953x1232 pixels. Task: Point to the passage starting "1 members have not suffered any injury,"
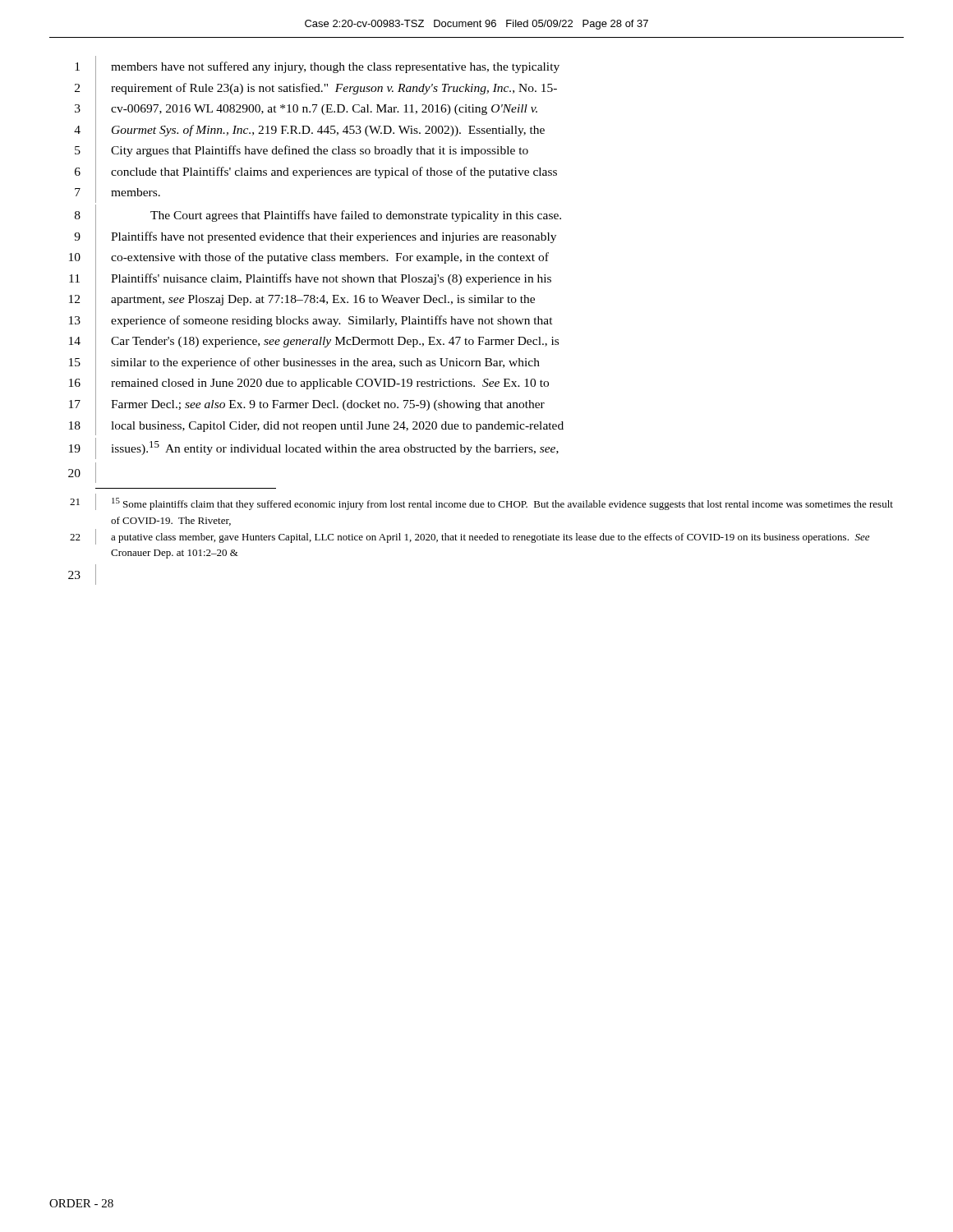point(476,129)
